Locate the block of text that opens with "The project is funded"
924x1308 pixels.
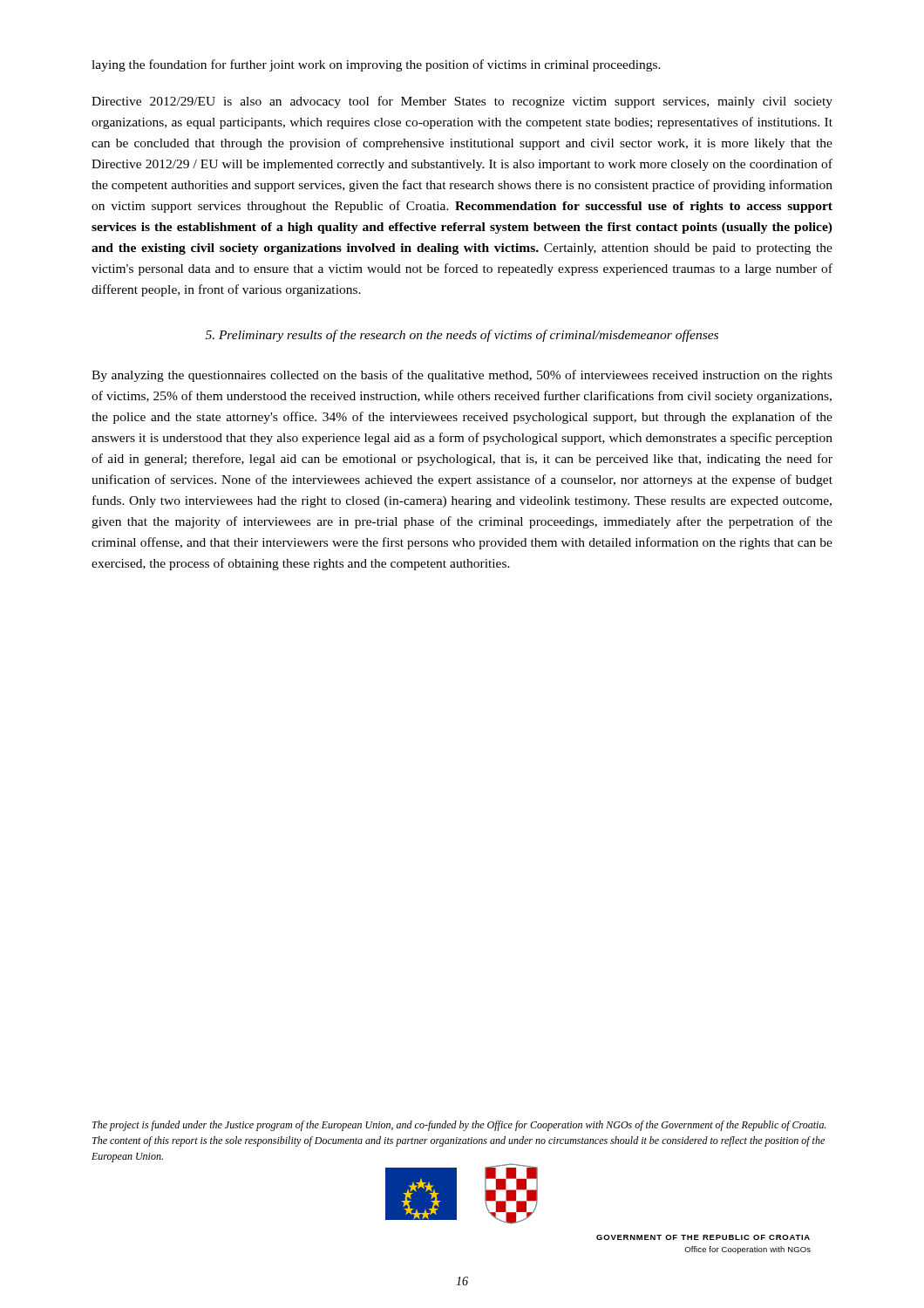click(x=459, y=1141)
